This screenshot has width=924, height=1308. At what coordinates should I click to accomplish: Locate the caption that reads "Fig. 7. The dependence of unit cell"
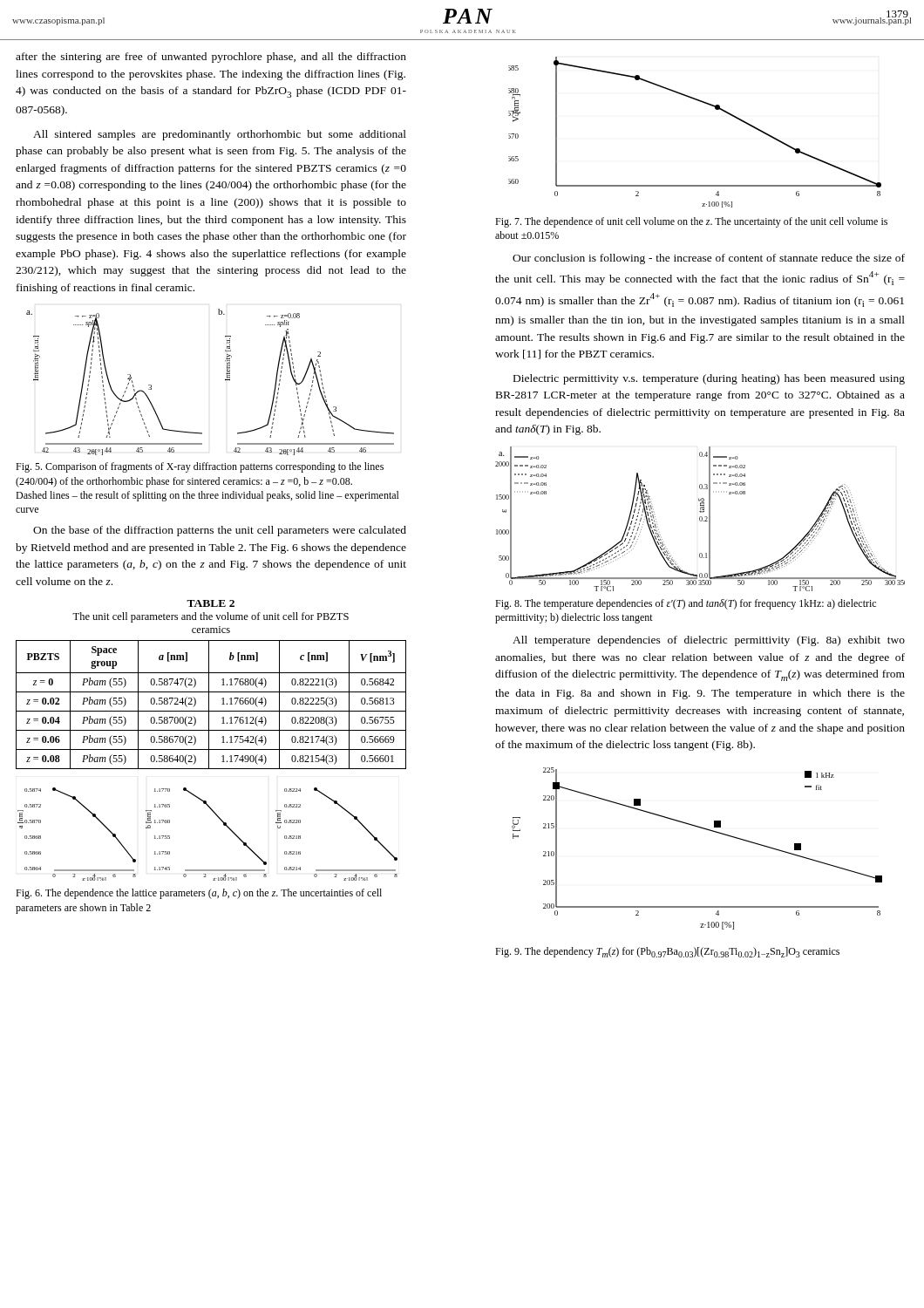pyautogui.click(x=691, y=229)
